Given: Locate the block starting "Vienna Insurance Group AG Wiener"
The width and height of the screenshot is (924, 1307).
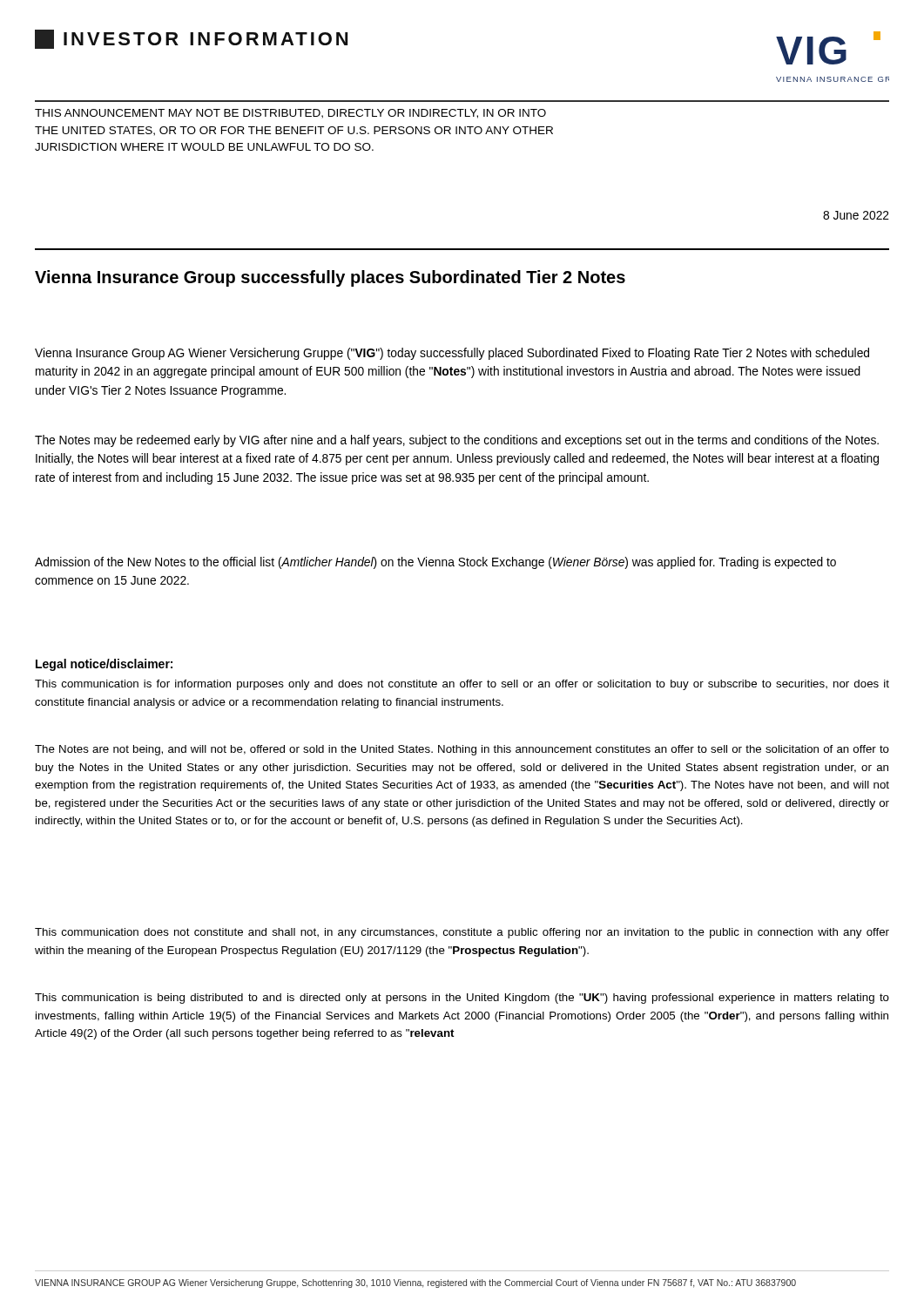Looking at the screenshot, I should tap(462, 372).
